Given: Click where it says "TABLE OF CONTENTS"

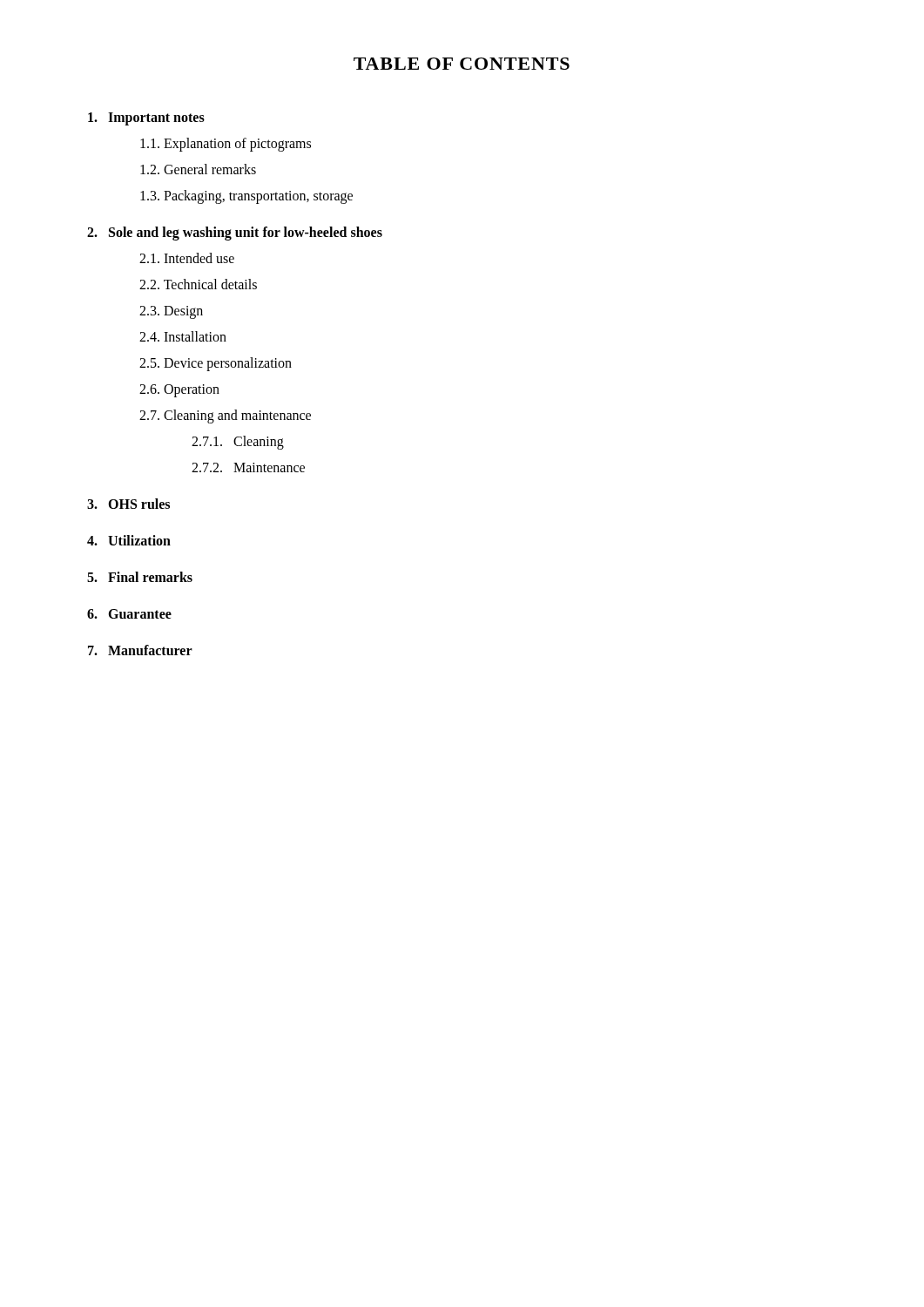Looking at the screenshot, I should pos(462,63).
